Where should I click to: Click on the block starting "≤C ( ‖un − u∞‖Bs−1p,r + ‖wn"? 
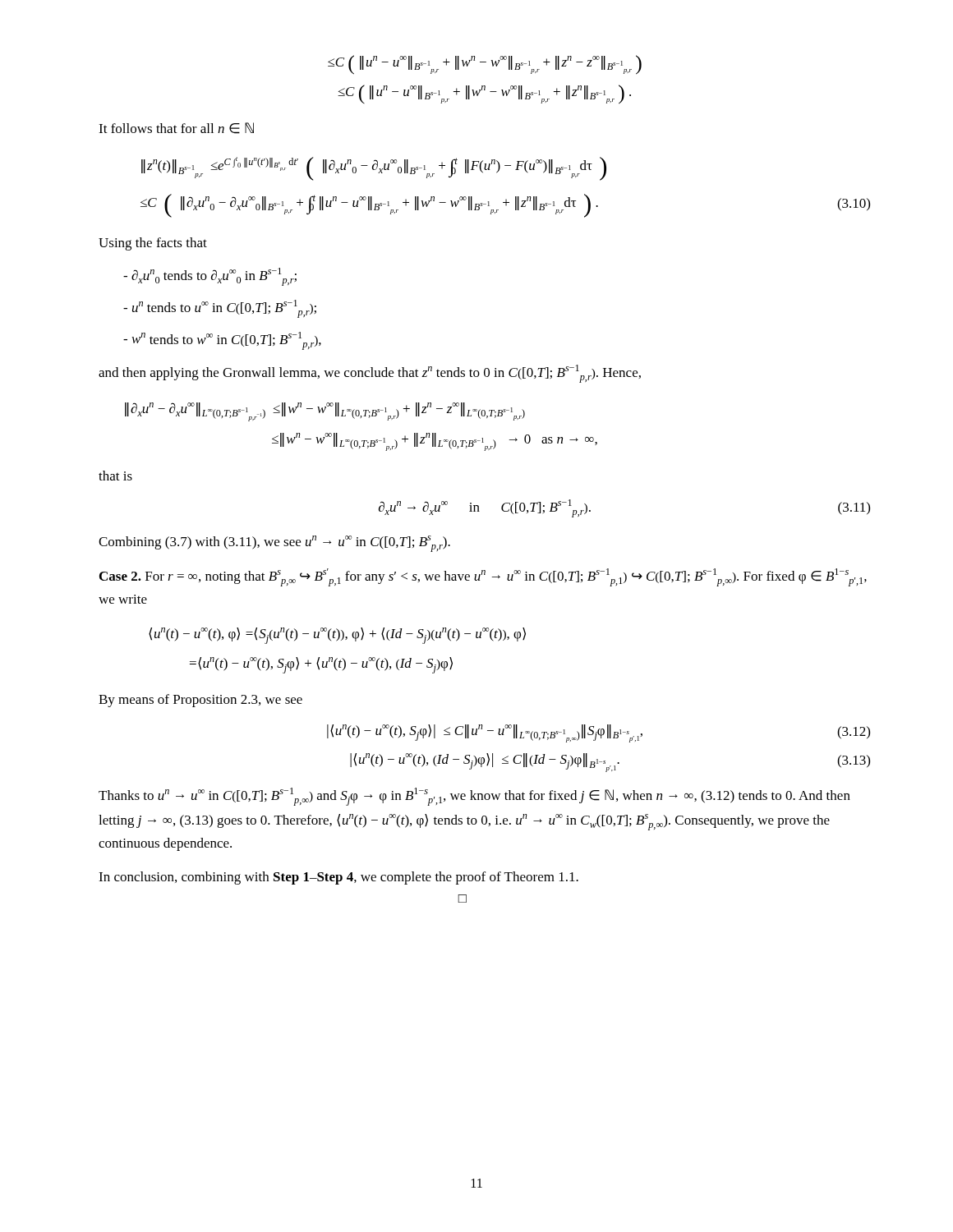tap(485, 78)
